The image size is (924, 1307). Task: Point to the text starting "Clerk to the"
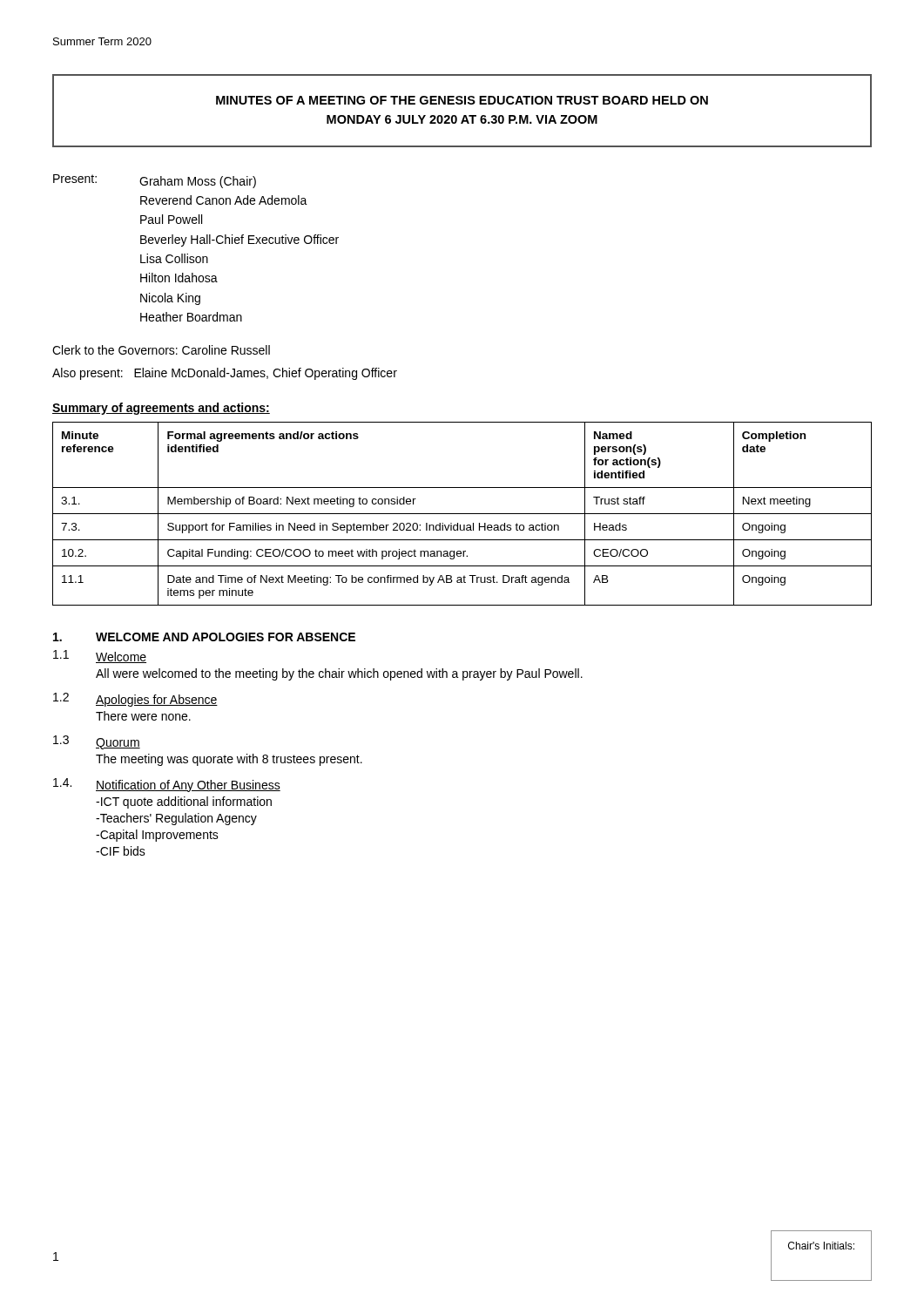pos(161,350)
